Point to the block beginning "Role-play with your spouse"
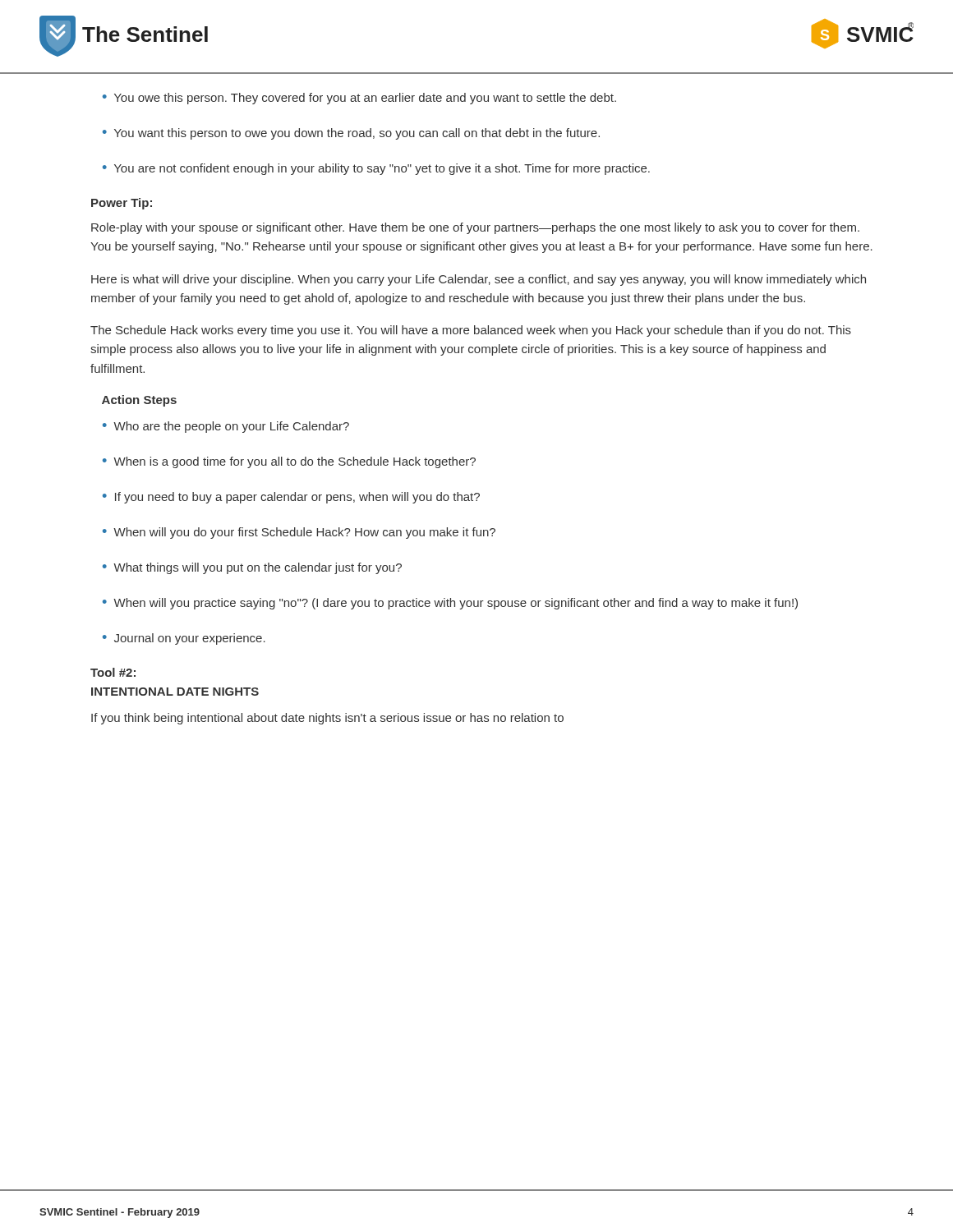The height and width of the screenshot is (1232, 953). [x=482, y=237]
